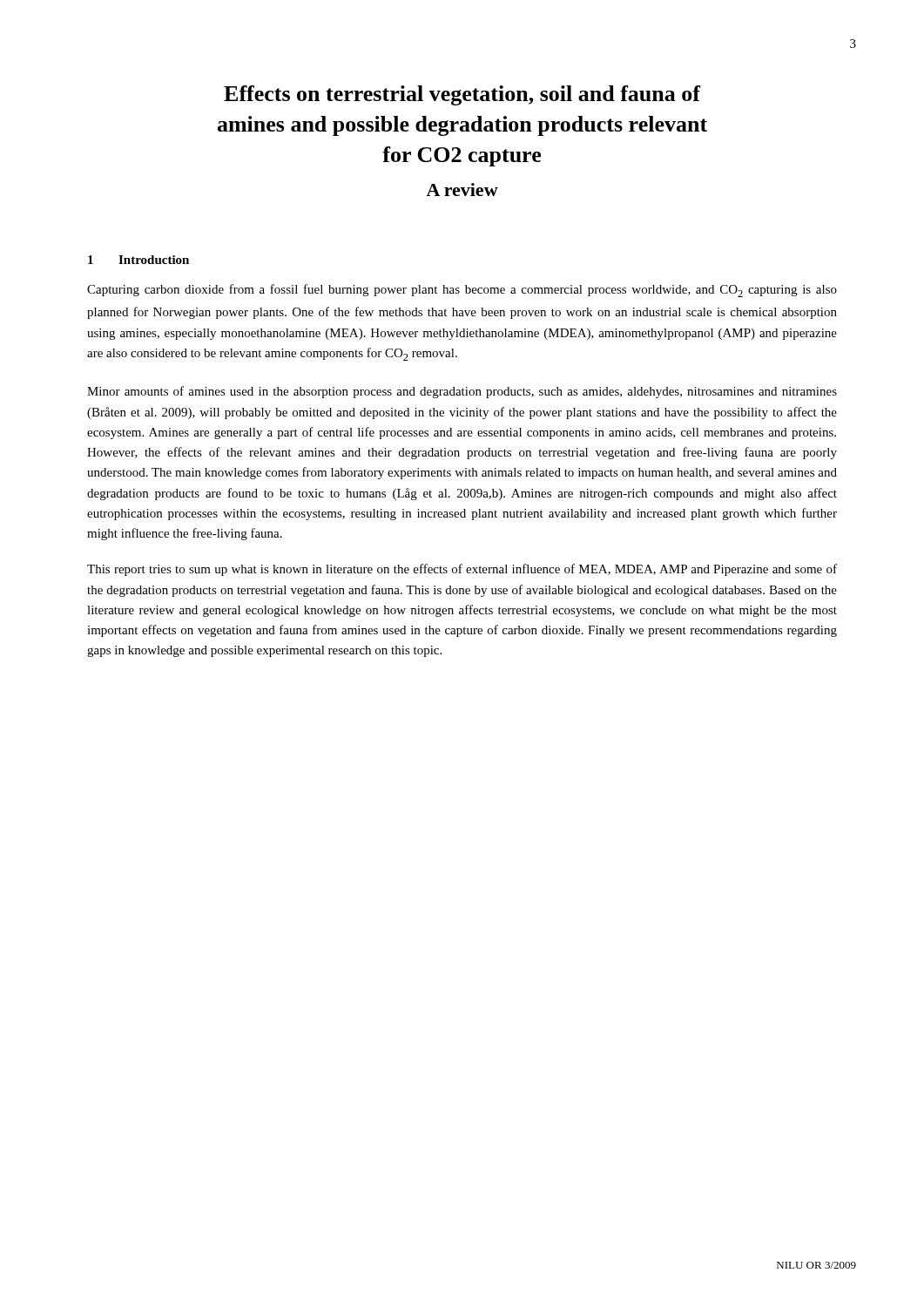Locate the element starting "Effects on terrestrial vegetation, soil and"

tap(462, 140)
